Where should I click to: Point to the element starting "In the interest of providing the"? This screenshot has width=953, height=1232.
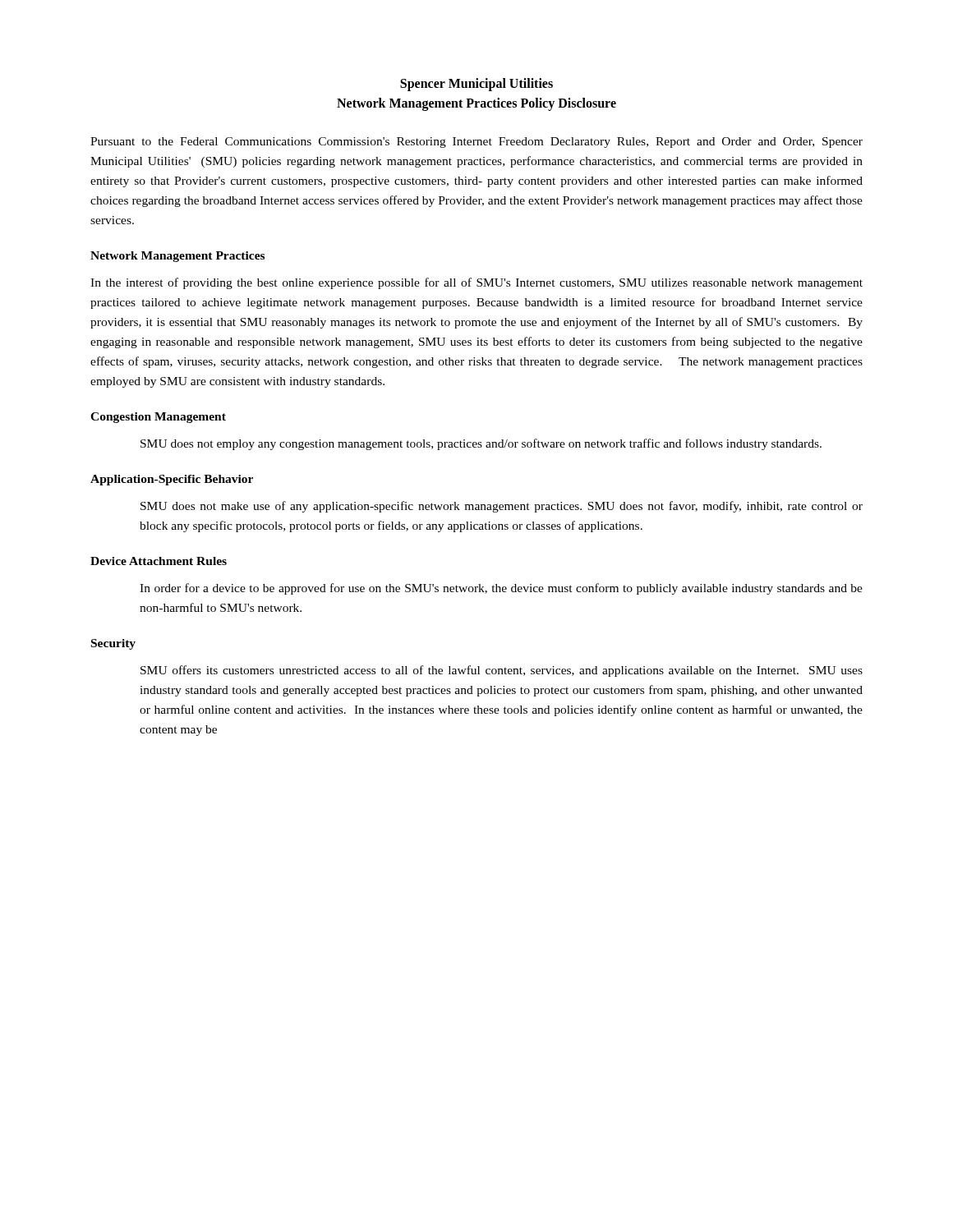[x=476, y=332]
